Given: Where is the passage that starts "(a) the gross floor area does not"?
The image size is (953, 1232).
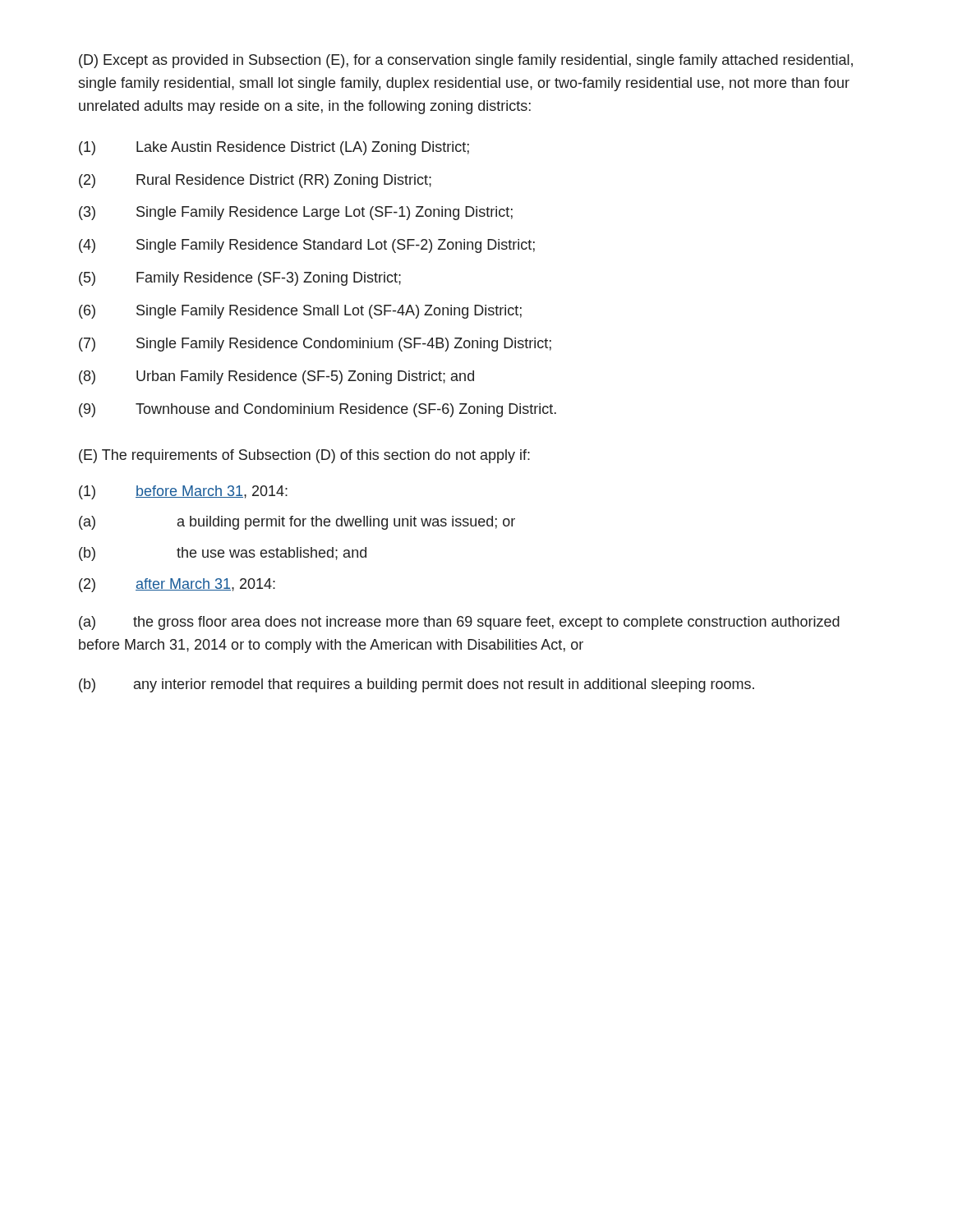Looking at the screenshot, I should tap(459, 633).
